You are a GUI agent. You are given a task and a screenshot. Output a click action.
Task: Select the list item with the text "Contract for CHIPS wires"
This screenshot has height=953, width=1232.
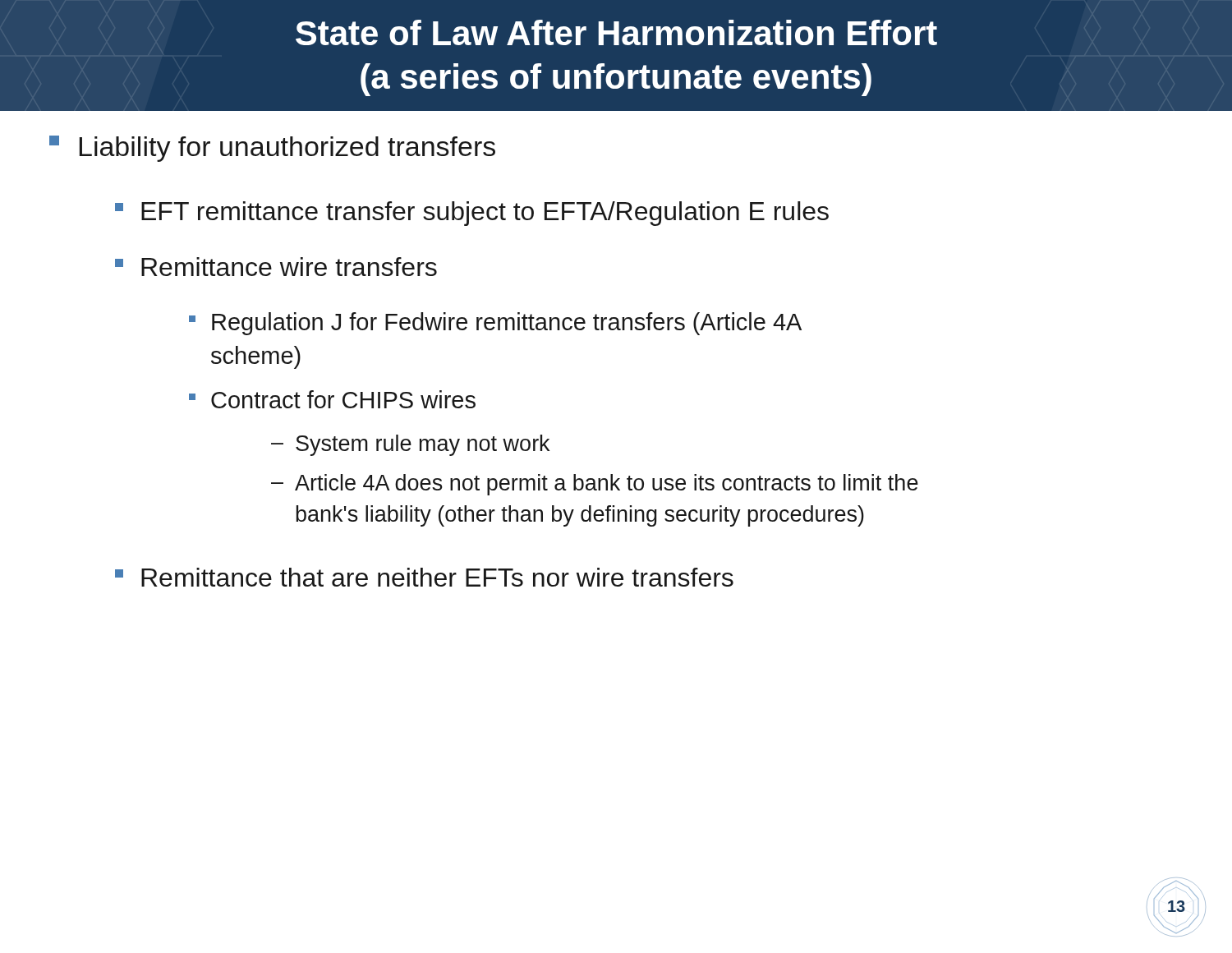click(333, 401)
